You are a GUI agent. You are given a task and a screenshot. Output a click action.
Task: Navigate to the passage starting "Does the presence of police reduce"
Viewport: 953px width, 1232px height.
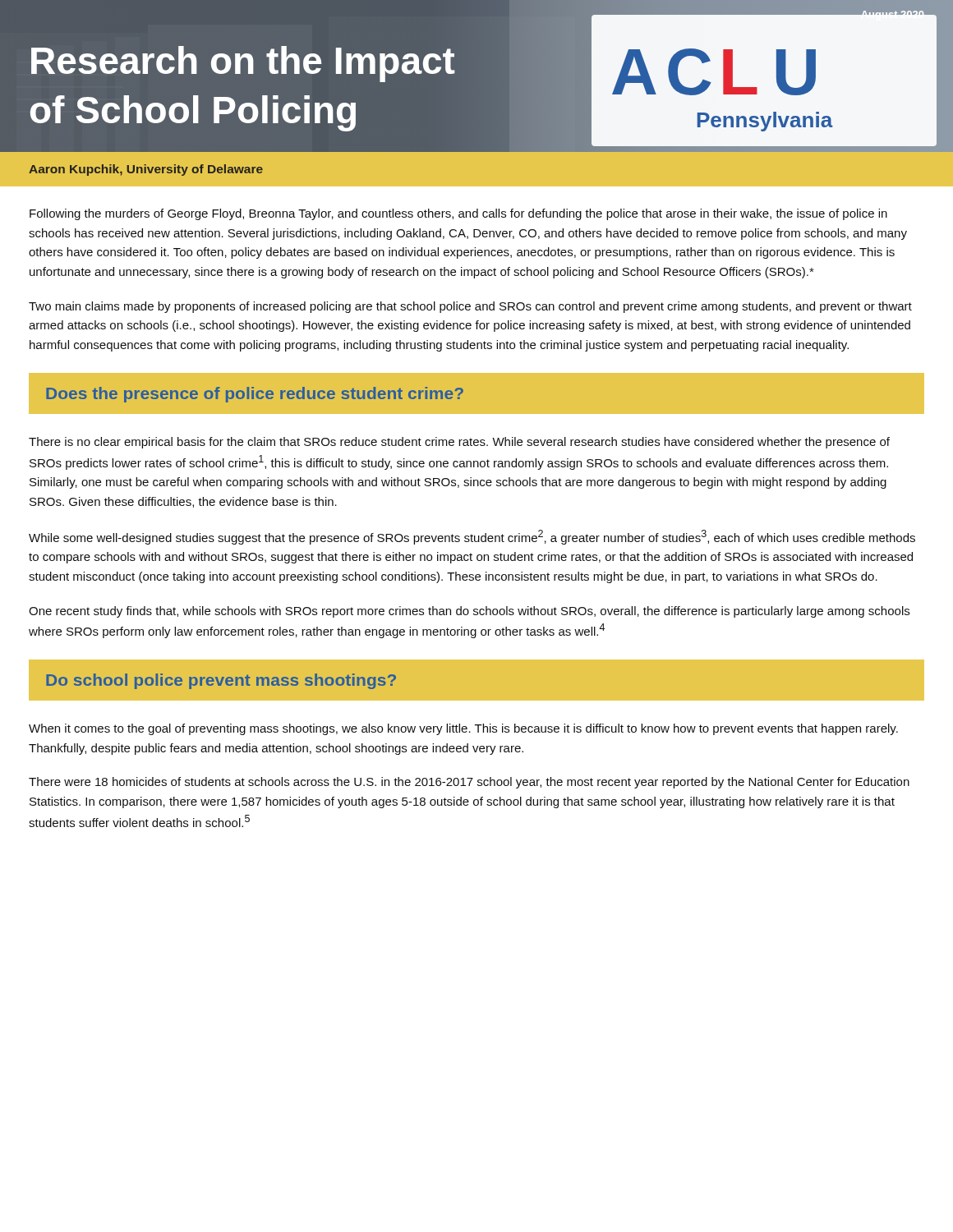click(255, 393)
